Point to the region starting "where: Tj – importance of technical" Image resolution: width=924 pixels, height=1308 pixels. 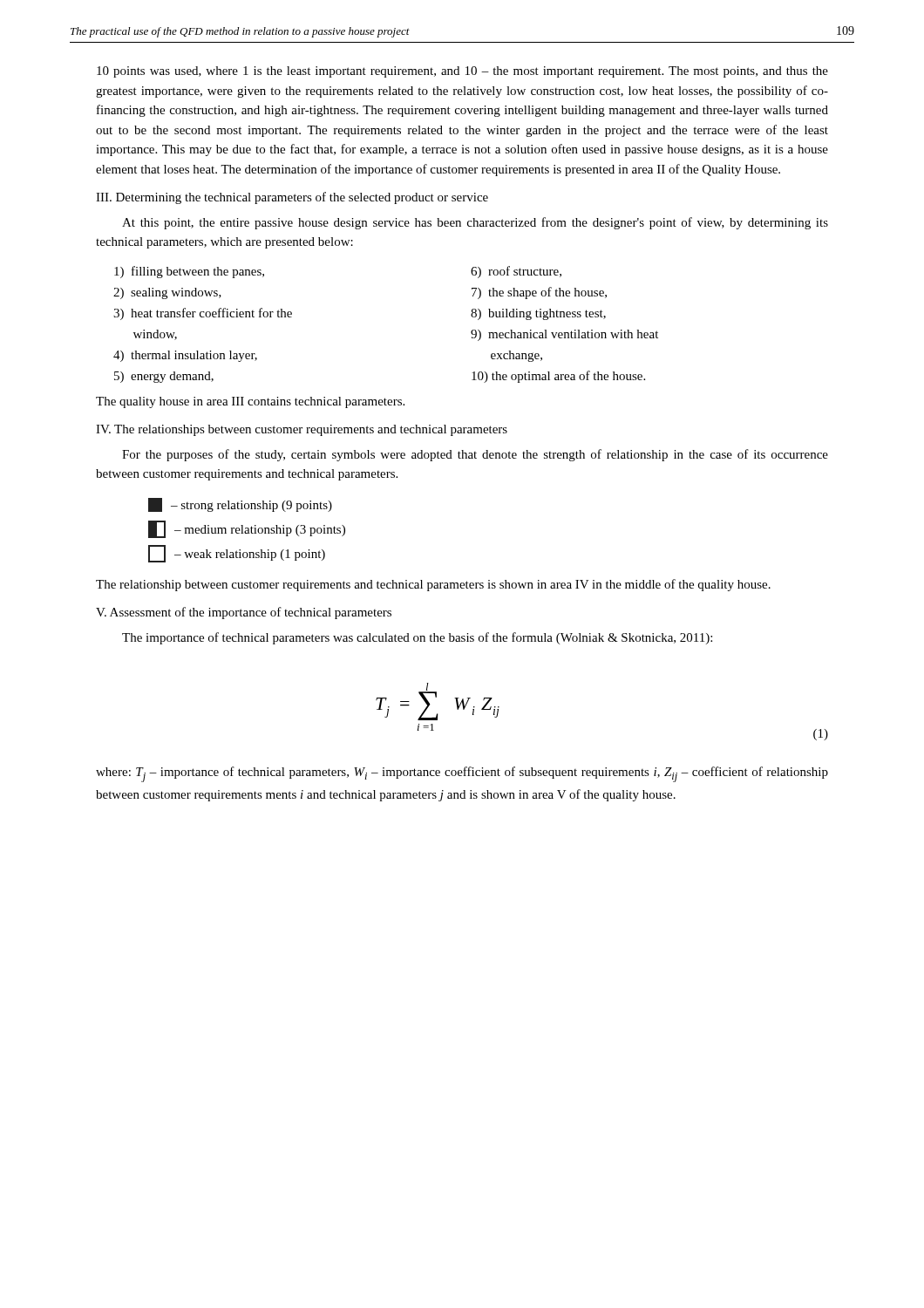pos(462,783)
